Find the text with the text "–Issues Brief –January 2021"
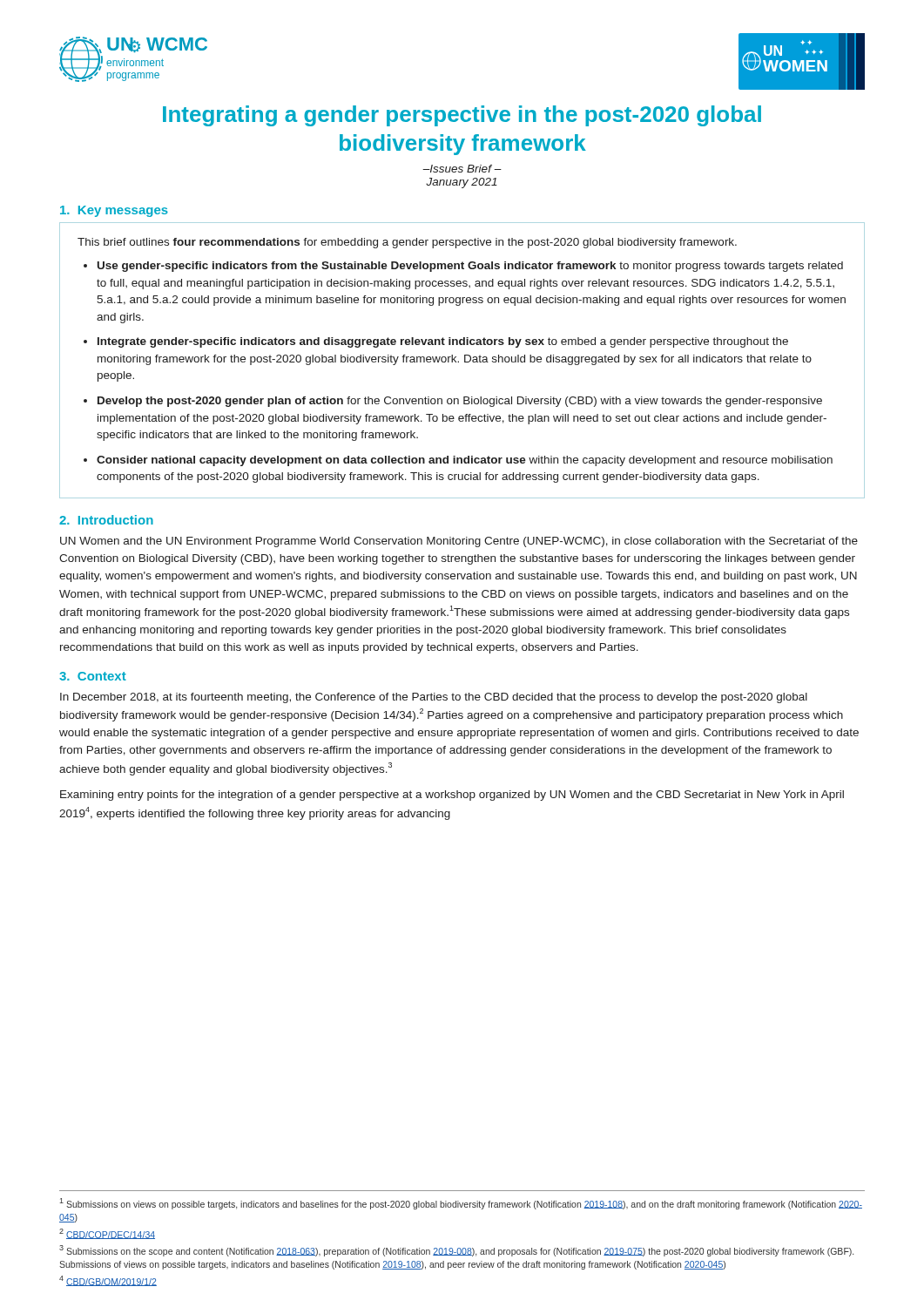This screenshot has width=924, height=1307. pyautogui.click(x=462, y=175)
